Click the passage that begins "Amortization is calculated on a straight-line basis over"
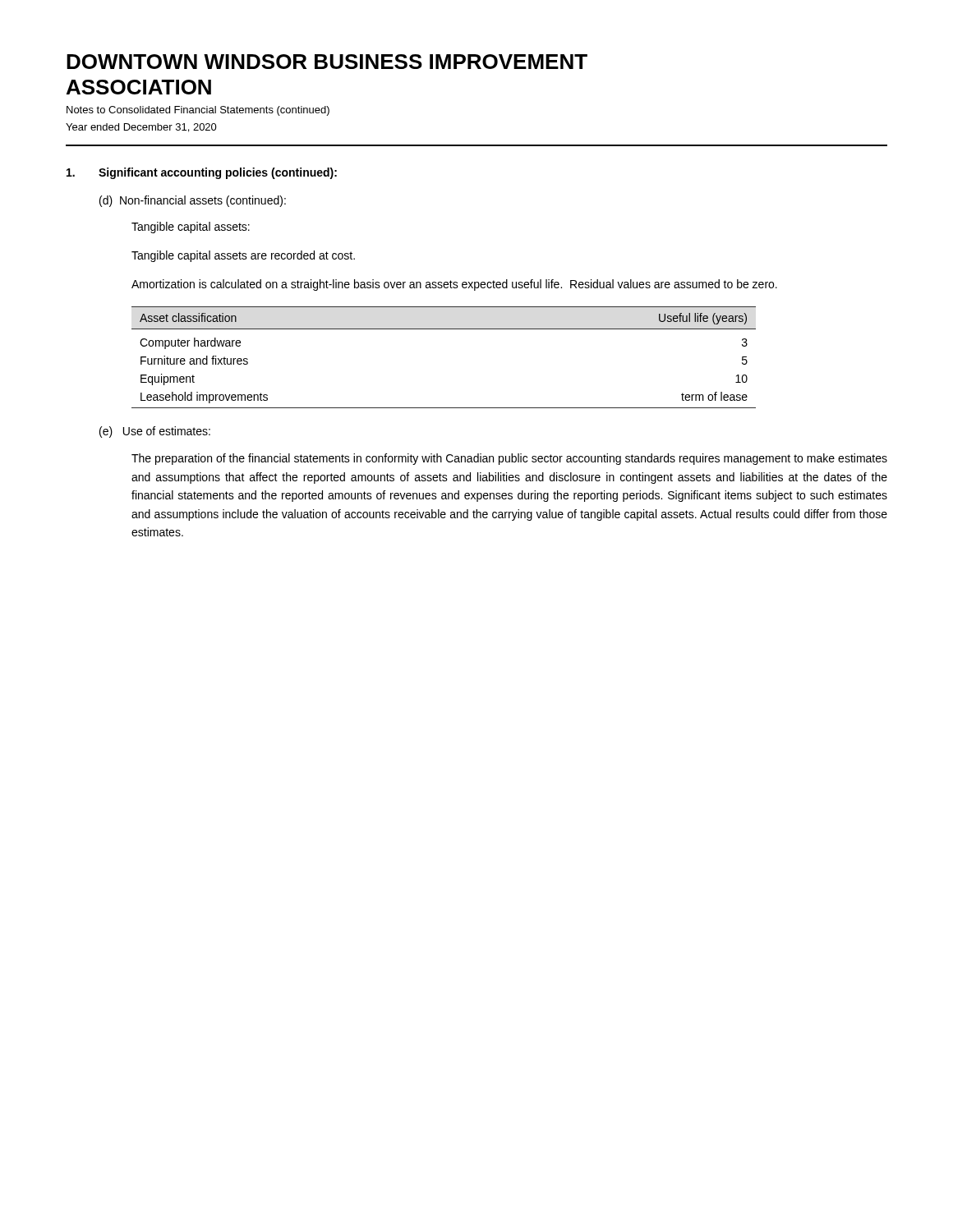 tap(455, 284)
